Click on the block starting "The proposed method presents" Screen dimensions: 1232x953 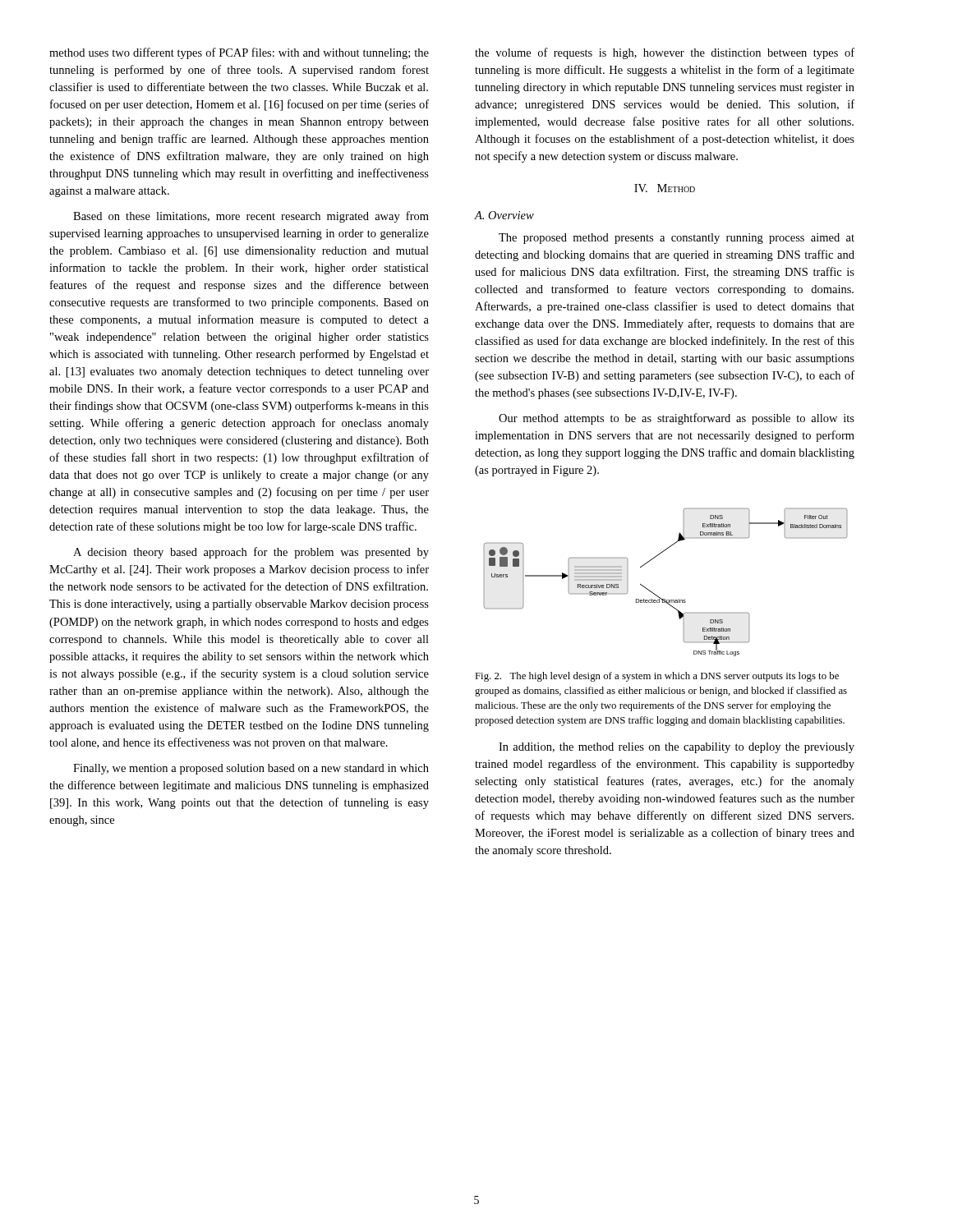point(665,316)
